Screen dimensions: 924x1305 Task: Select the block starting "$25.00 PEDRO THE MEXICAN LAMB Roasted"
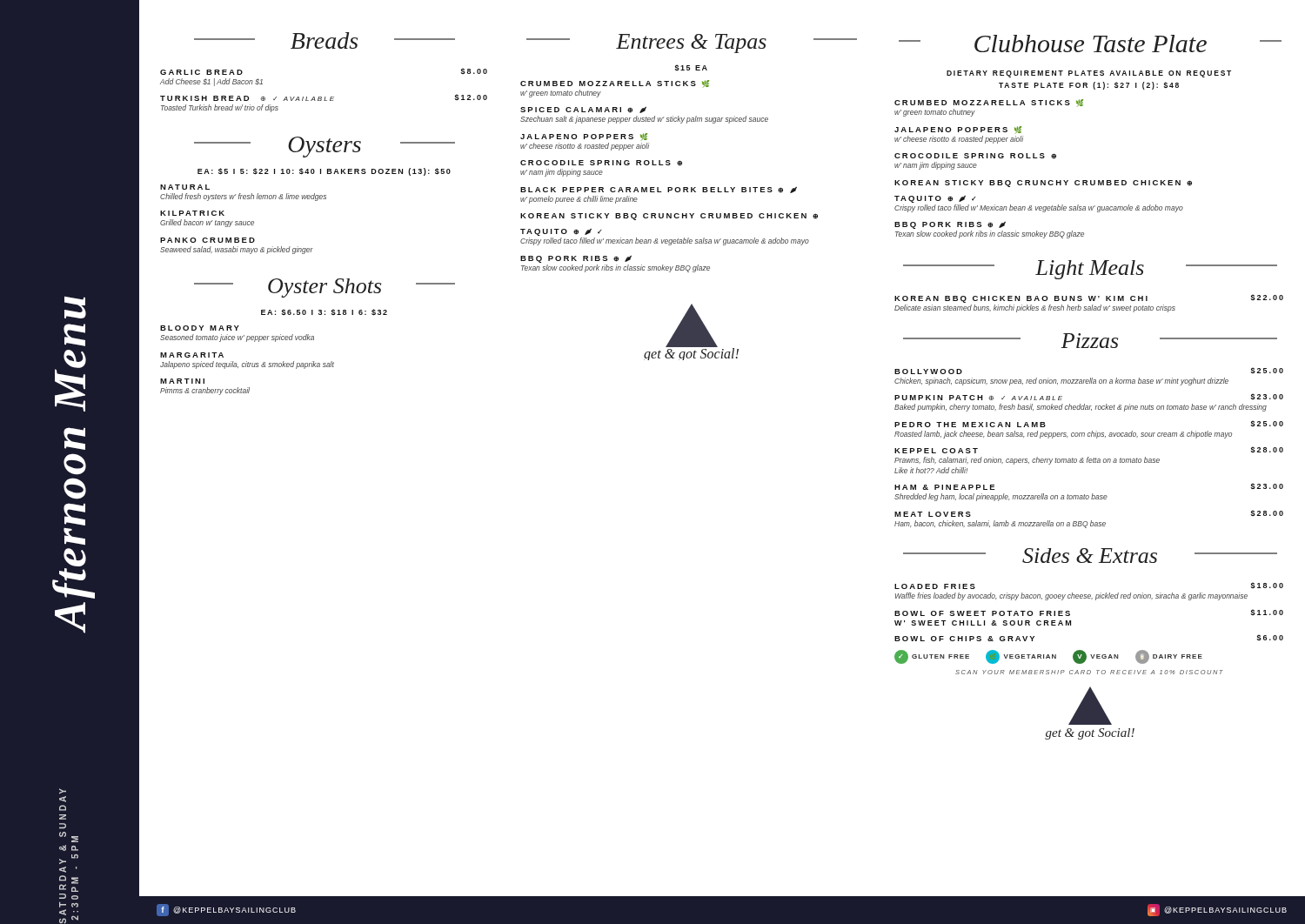(1090, 430)
